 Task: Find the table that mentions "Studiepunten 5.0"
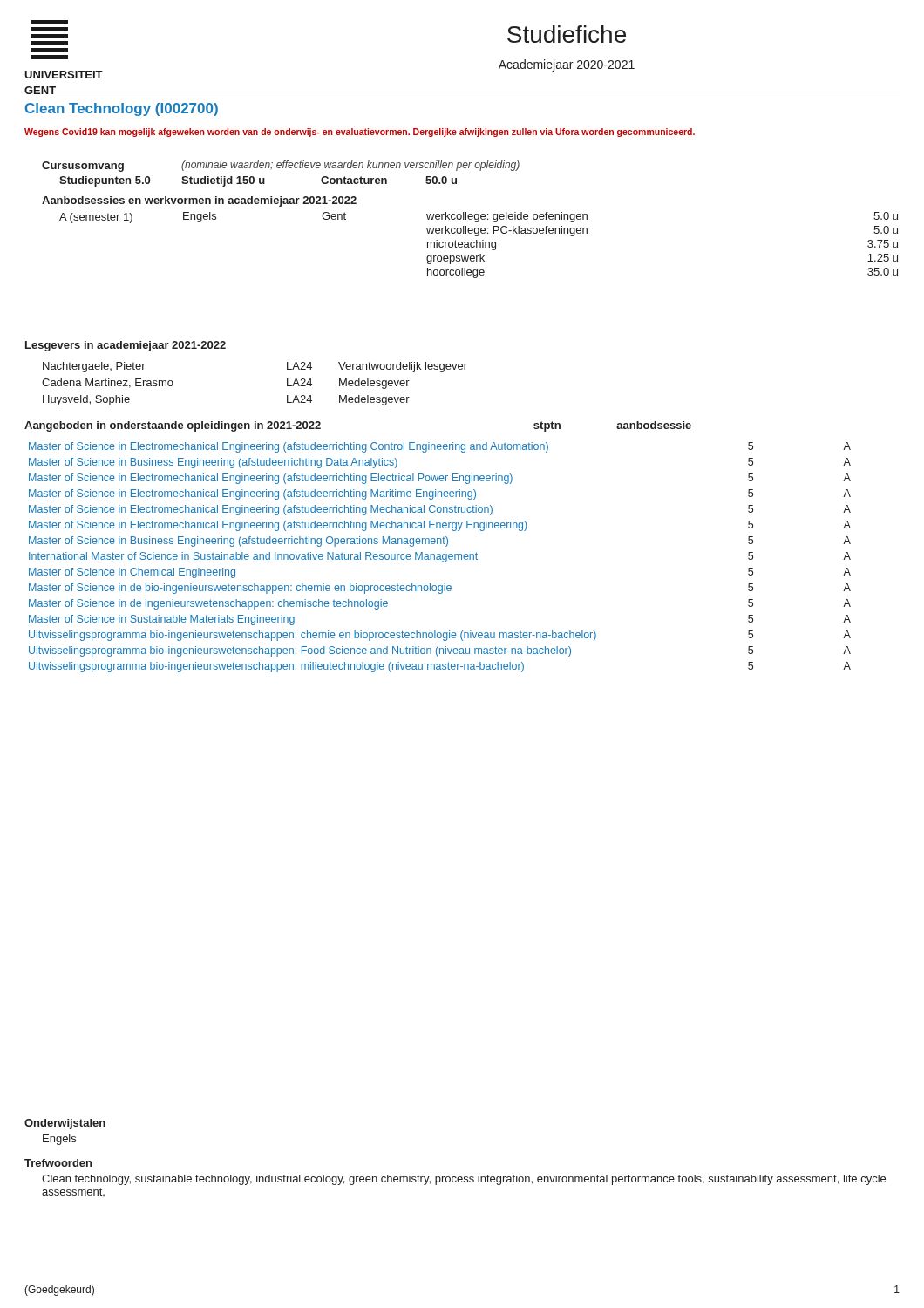(462, 218)
